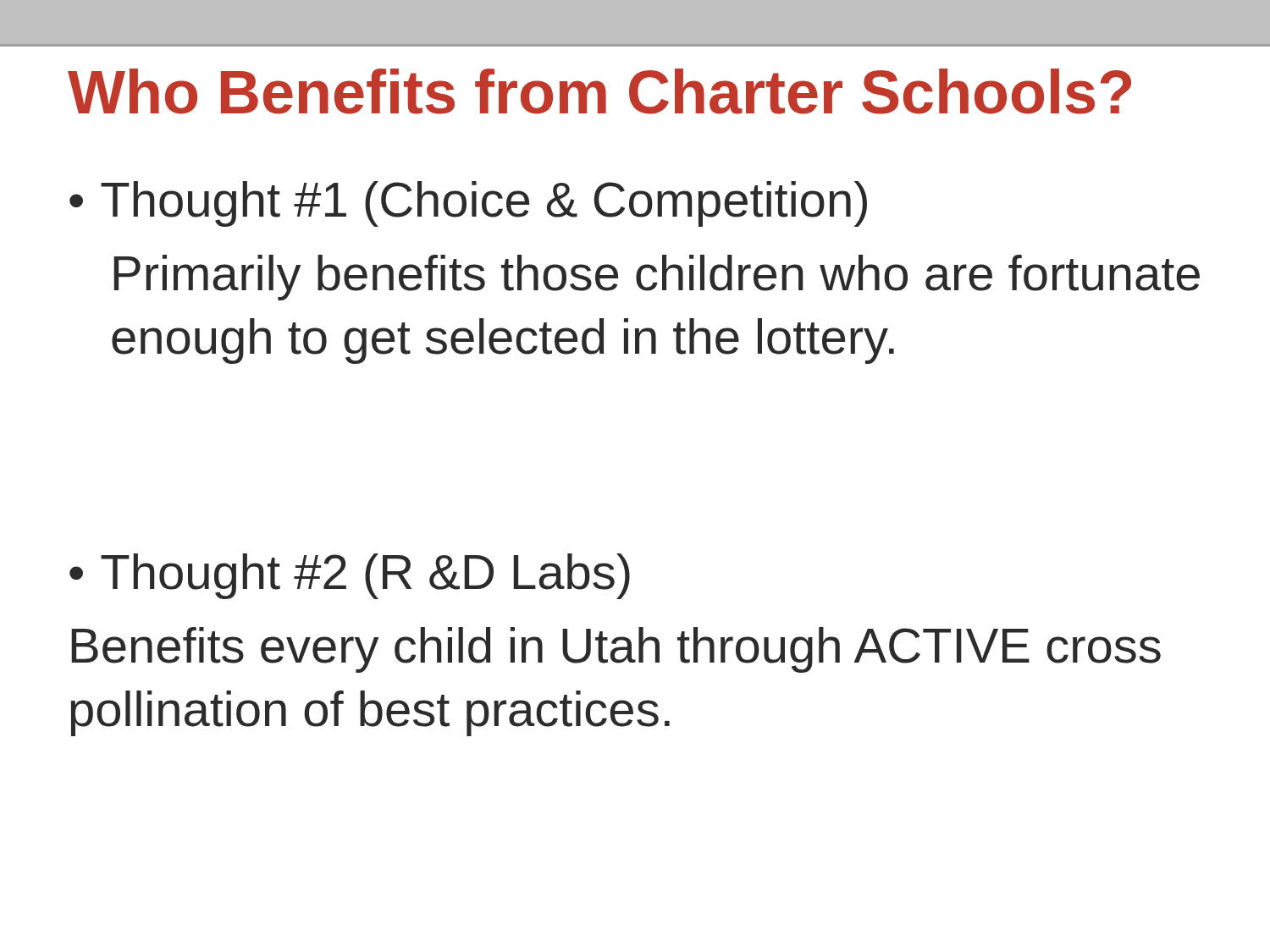Point to the block beginning "Primarily benefits those children"
Image resolution: width=1270 pixels, height=952 pixels.
(x=656, y=304)
